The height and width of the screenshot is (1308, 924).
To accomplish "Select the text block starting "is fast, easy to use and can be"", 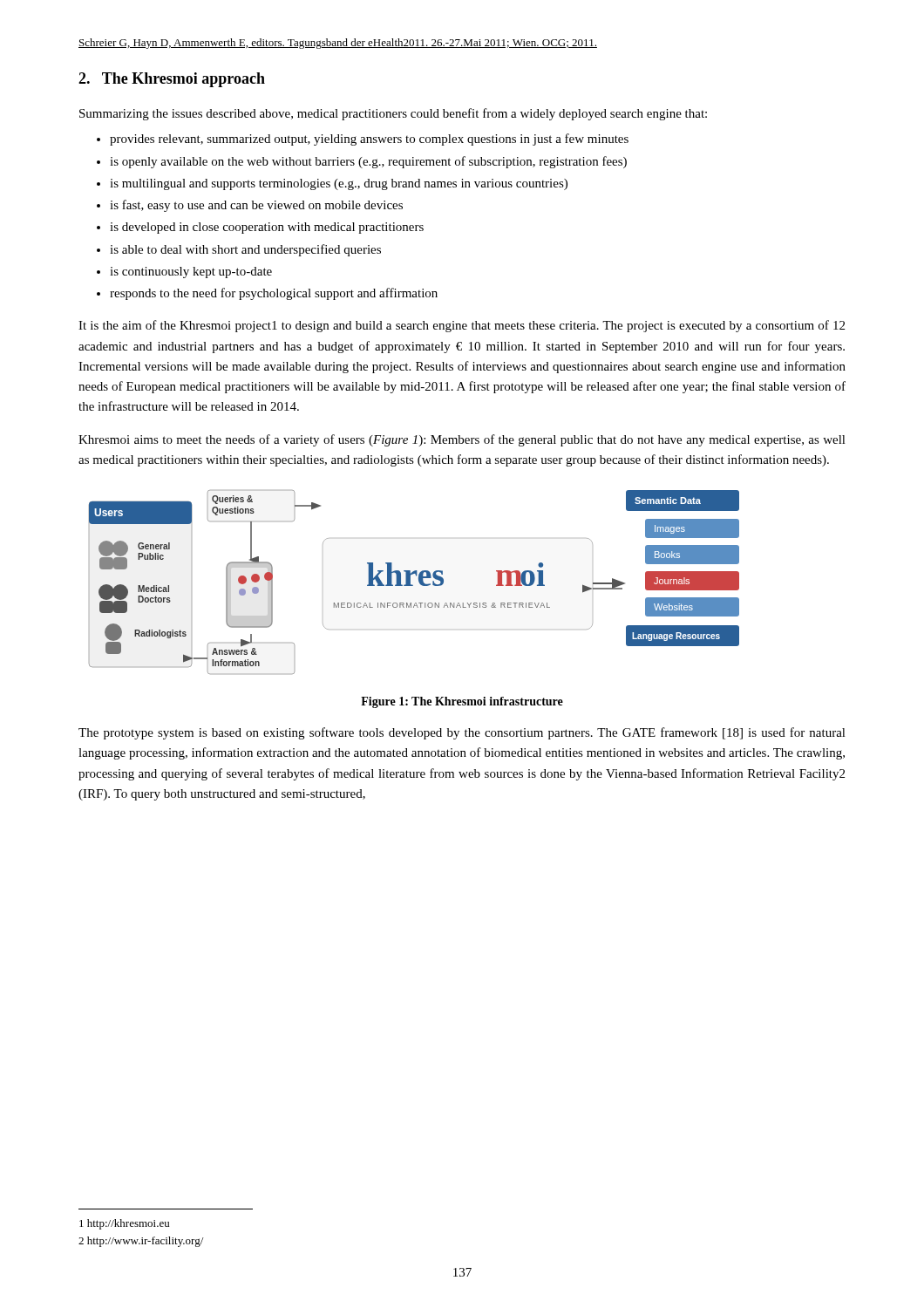I will [257, 205].
